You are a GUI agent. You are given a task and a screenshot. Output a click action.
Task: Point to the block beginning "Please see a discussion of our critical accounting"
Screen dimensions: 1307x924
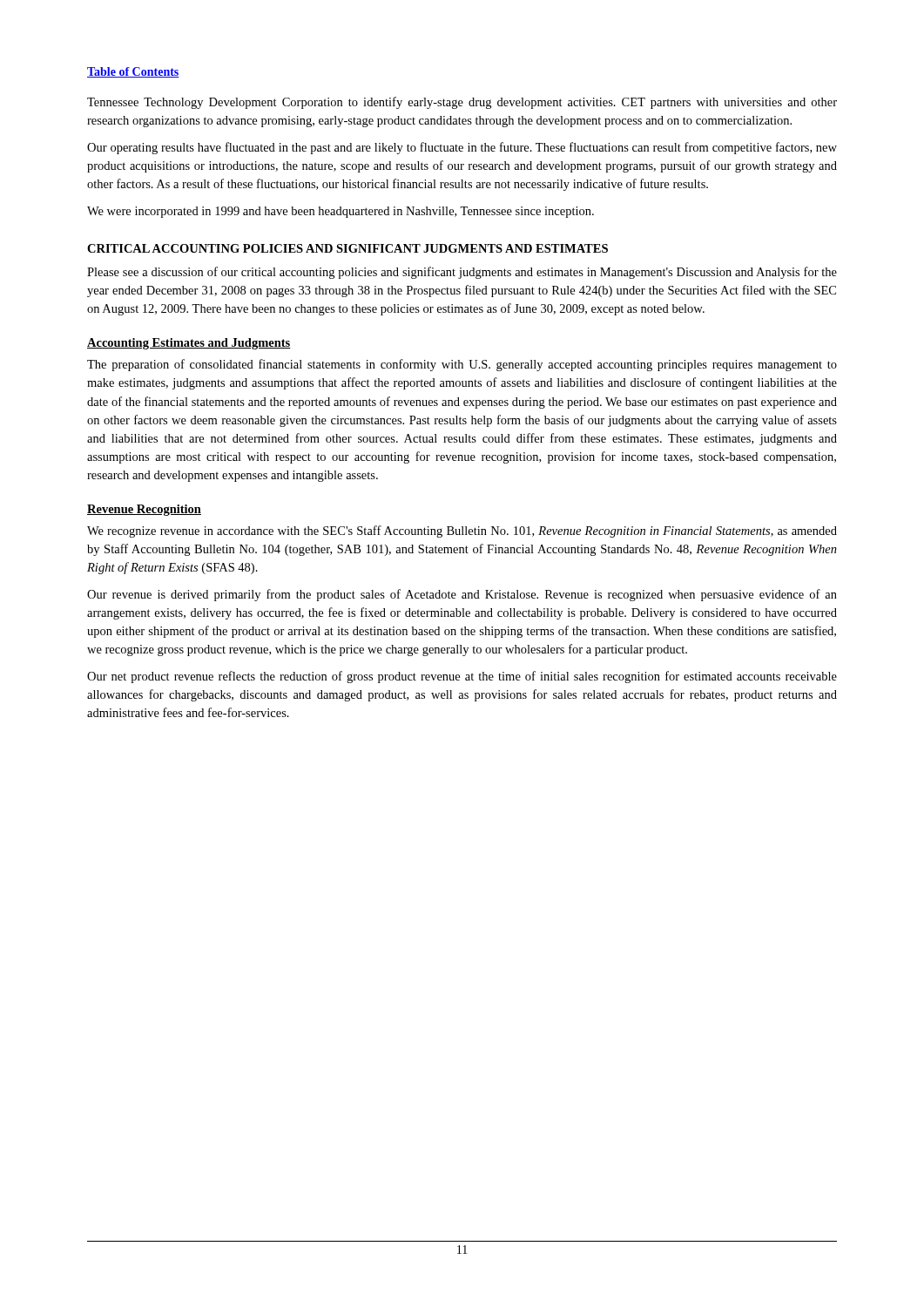tap(462, 290)
